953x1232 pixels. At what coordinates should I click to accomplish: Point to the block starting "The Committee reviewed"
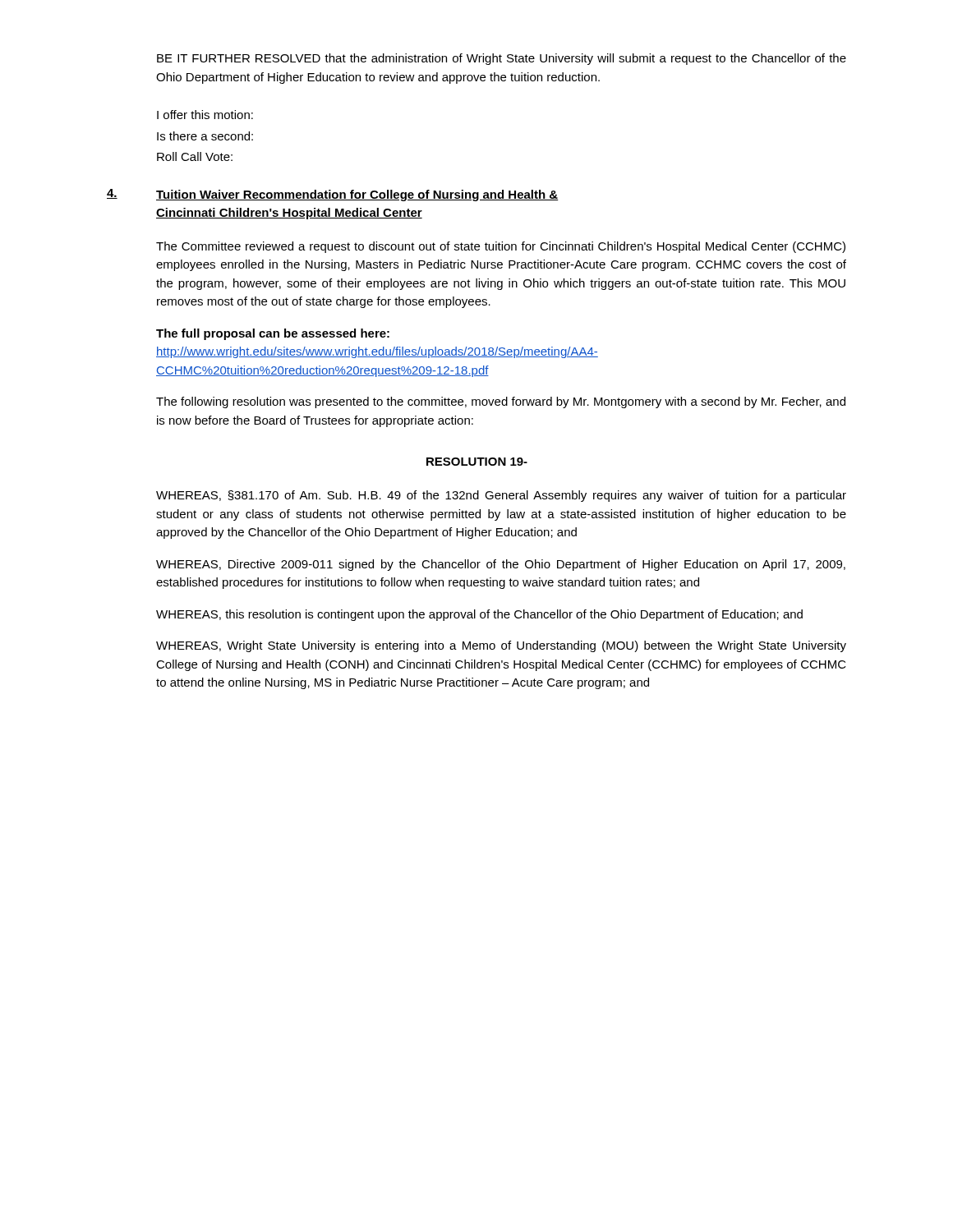(x=501, y=273)
